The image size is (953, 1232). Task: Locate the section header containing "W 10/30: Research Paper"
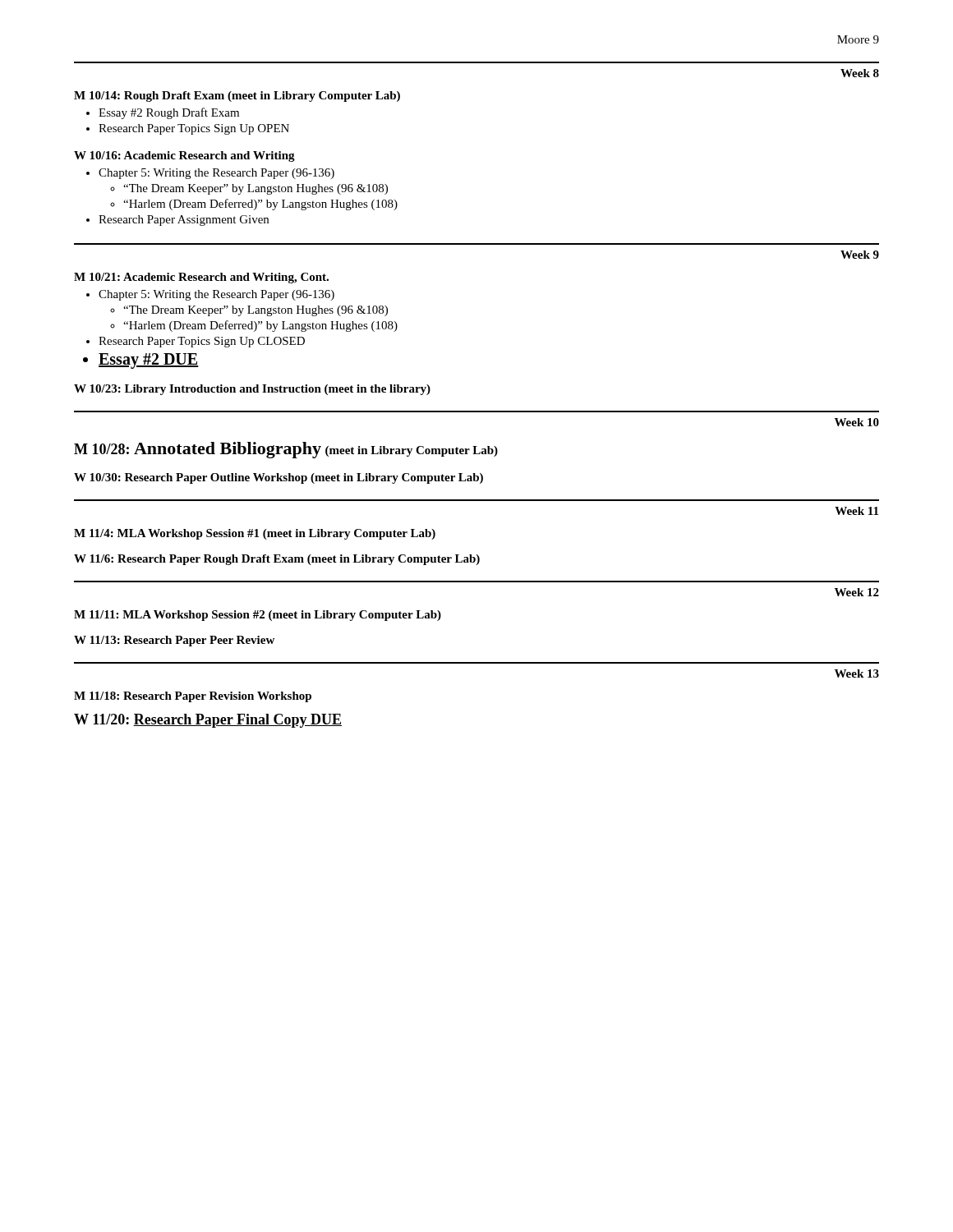(x=279, y=477)
